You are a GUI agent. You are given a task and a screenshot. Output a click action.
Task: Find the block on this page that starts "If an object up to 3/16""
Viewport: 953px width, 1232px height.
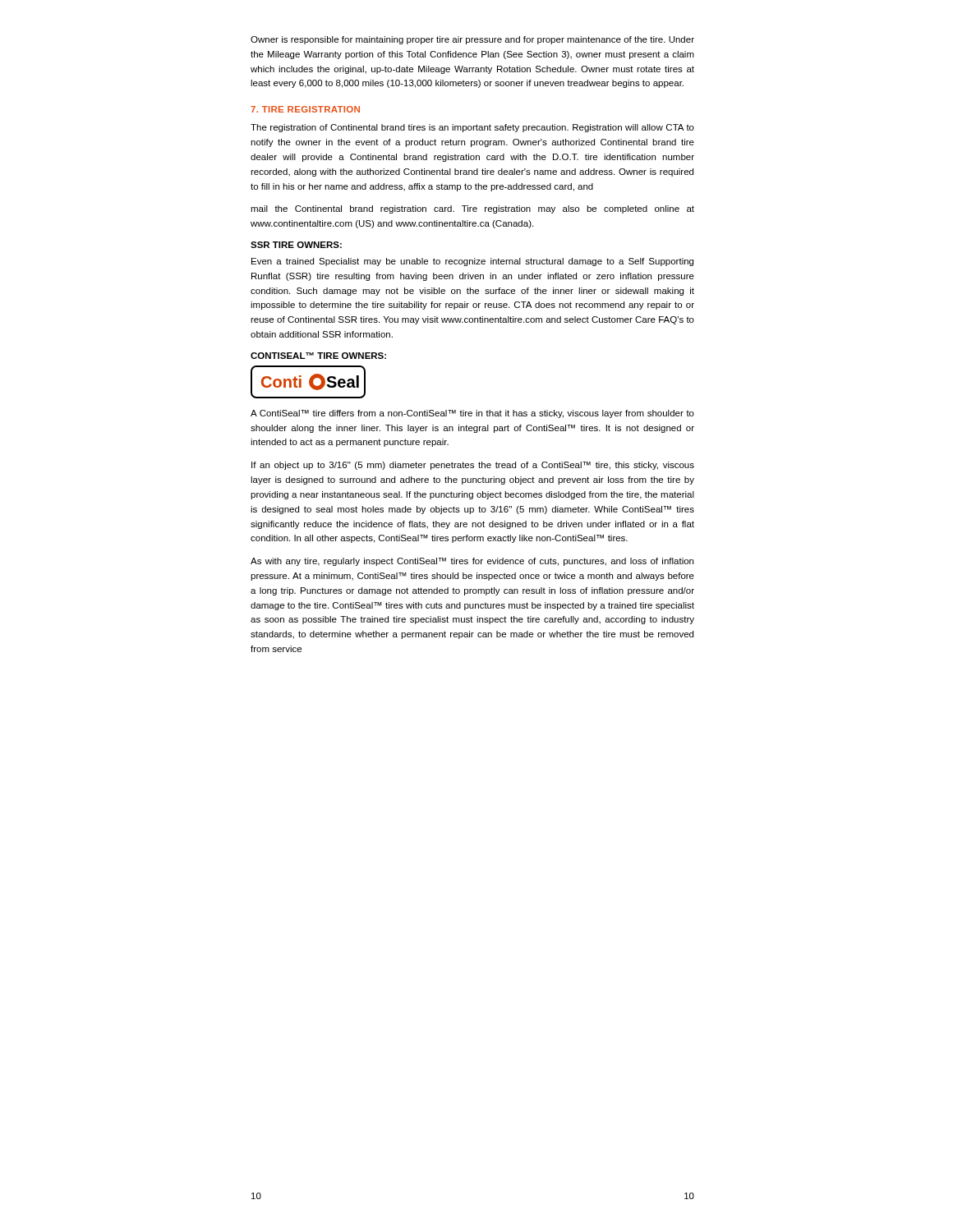[x=472, y=502]
